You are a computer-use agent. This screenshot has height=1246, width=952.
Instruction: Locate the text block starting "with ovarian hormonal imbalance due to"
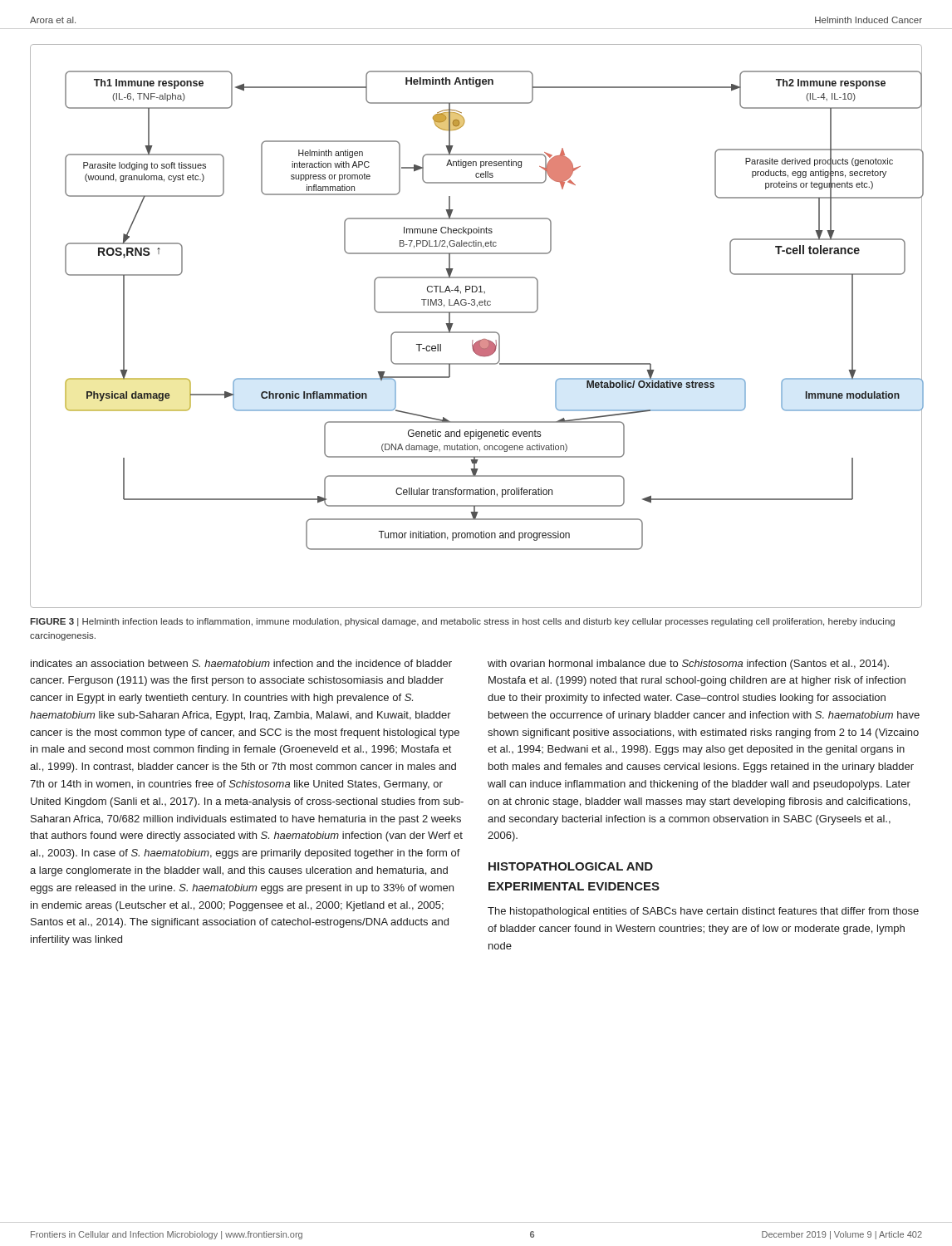click(705, 750)
